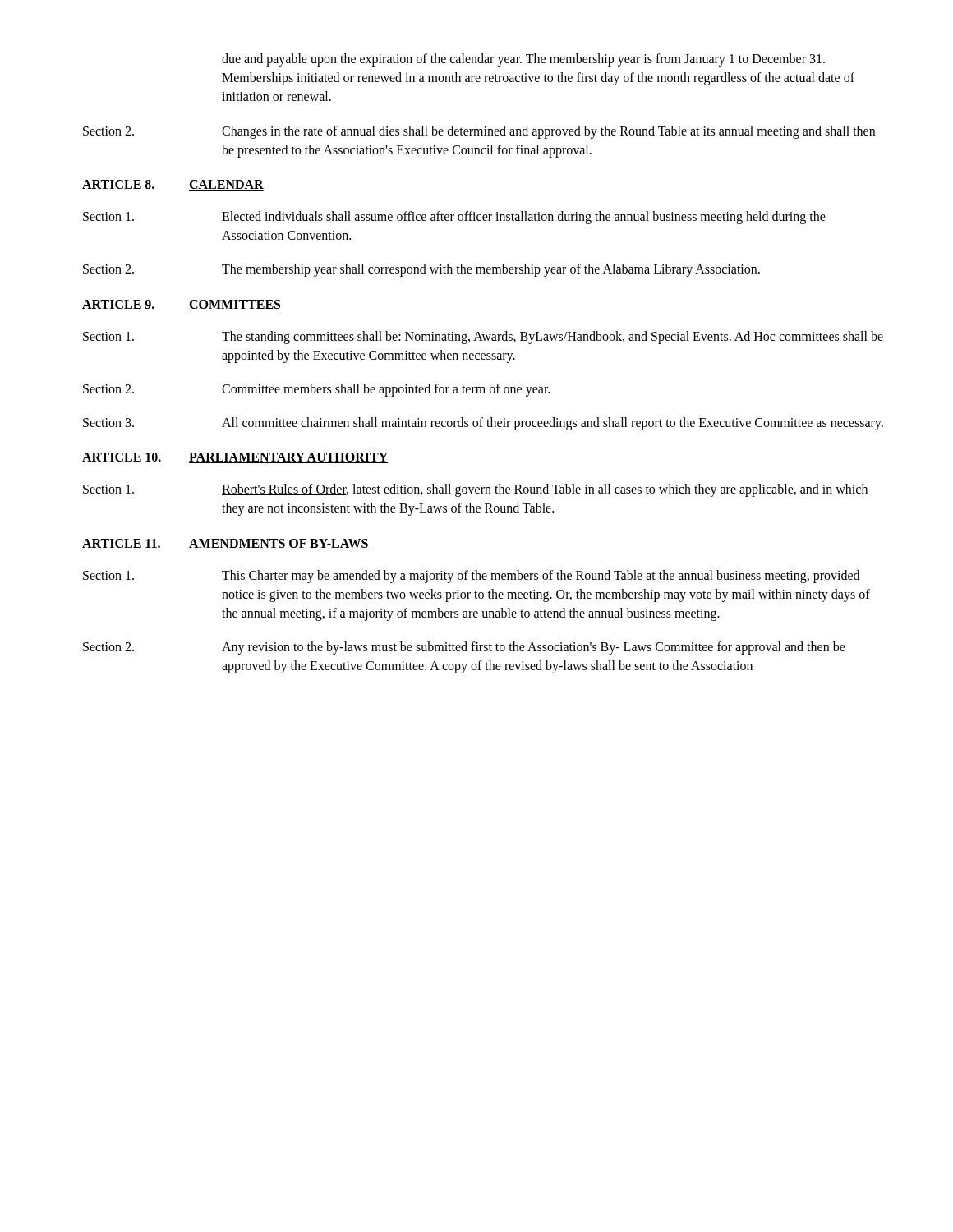Point to the region starting "Section 2. Committee members shall be"
953x1232 pixels.
coord(485,389)
